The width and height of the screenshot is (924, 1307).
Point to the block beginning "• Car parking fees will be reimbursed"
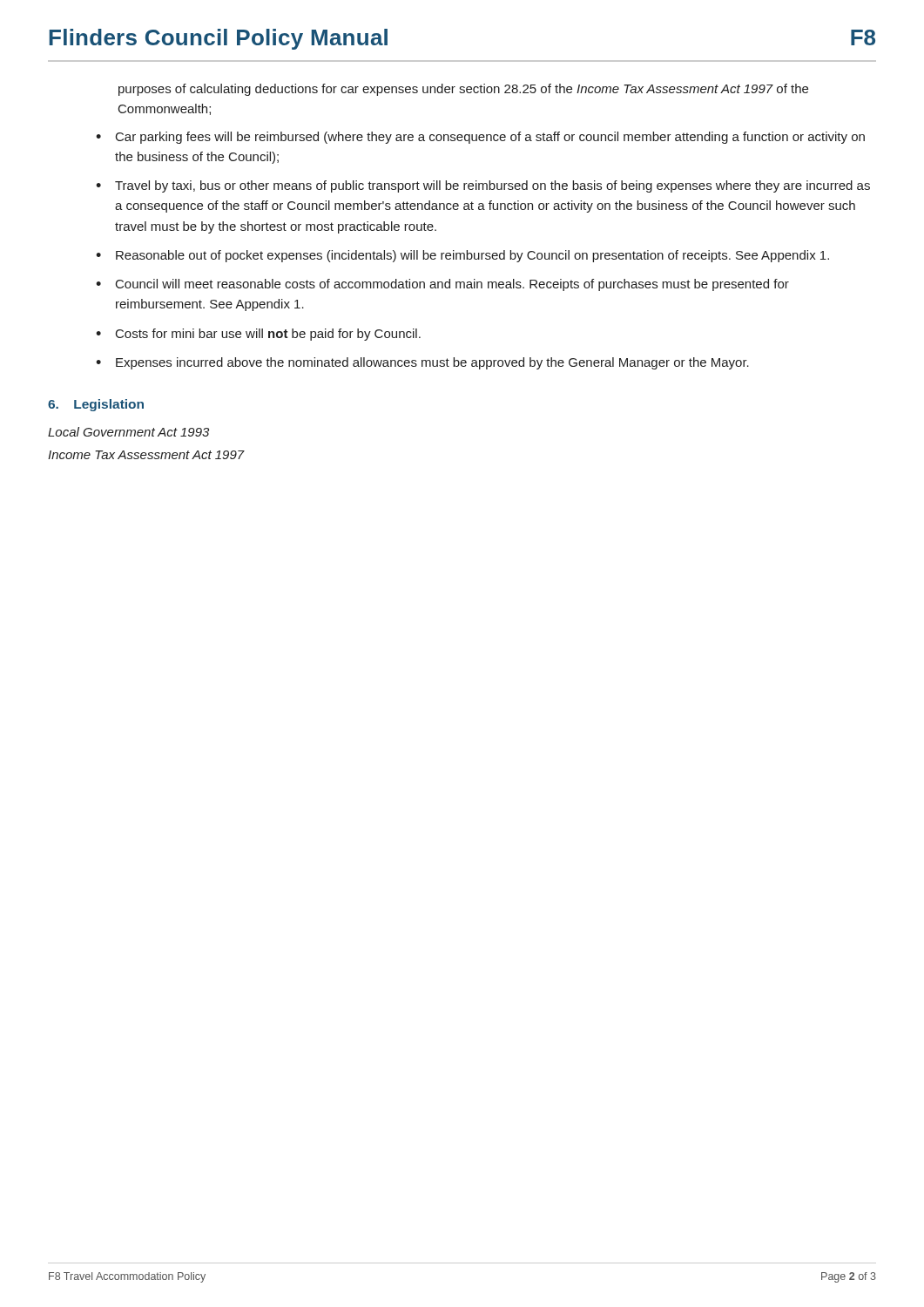pyautogui.click(x=486, y=146)
